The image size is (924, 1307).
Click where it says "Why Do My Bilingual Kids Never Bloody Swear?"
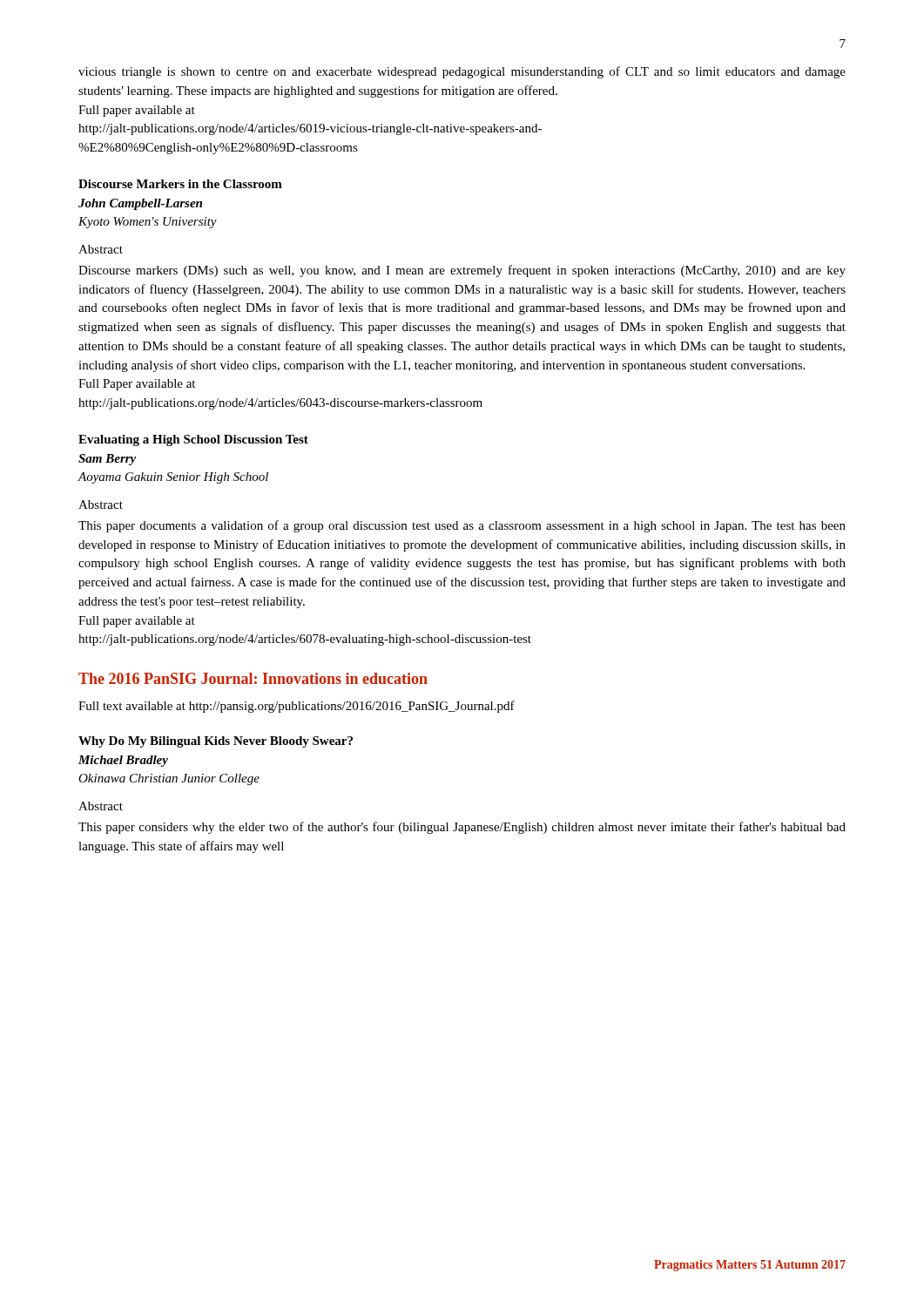216,740
